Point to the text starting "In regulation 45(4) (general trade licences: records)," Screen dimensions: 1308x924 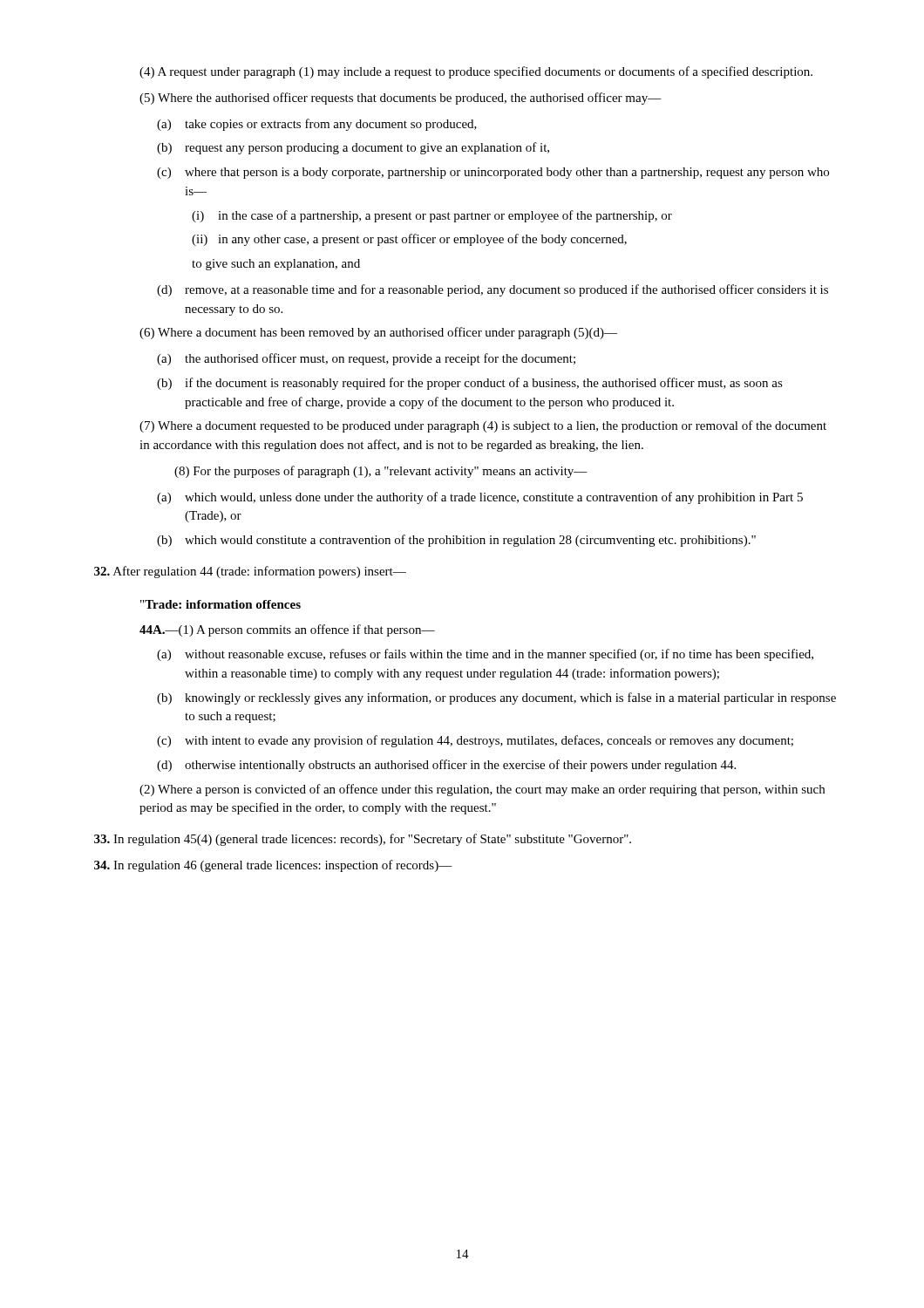(360, 839)
